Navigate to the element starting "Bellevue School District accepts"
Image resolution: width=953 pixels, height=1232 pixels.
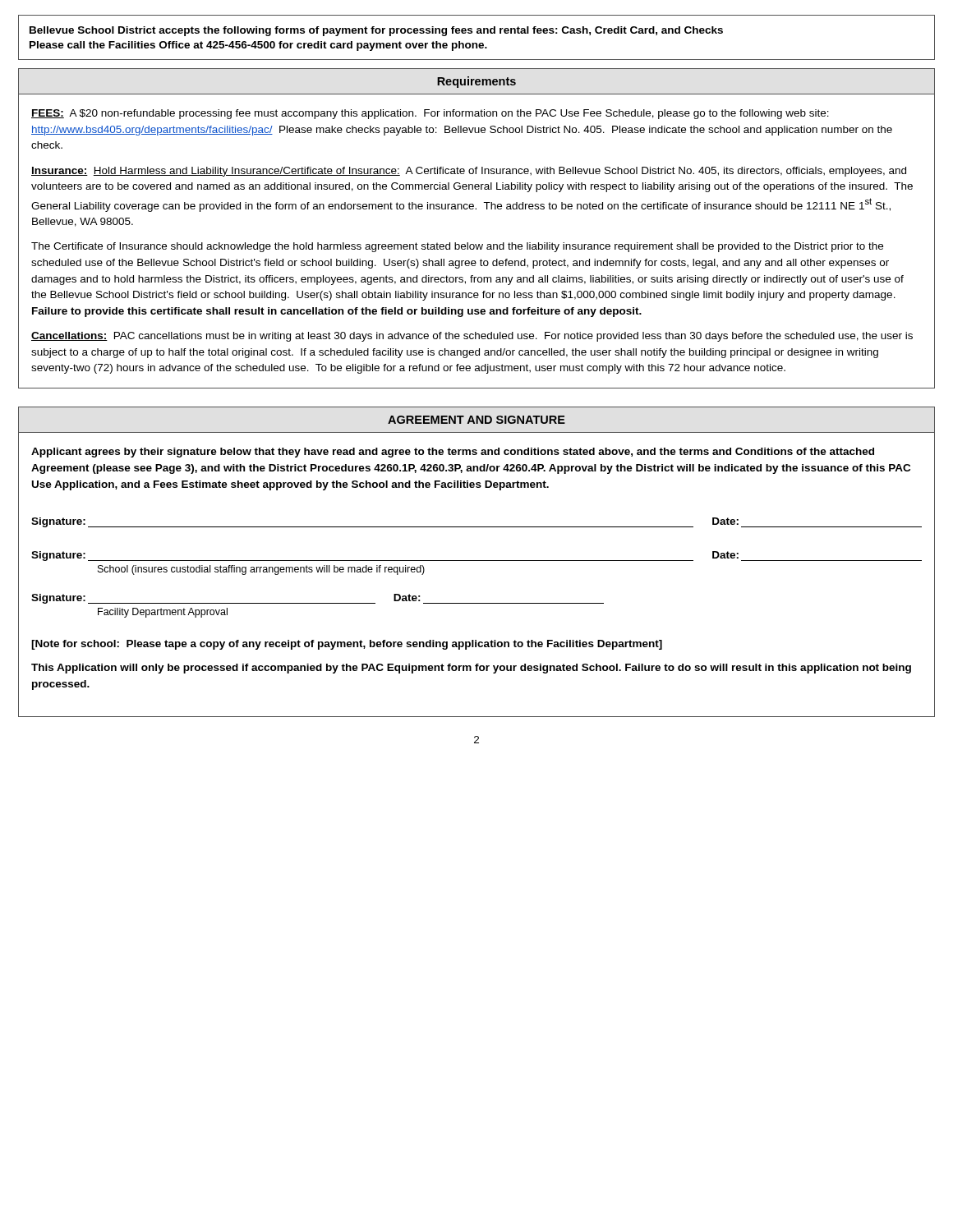476,37
